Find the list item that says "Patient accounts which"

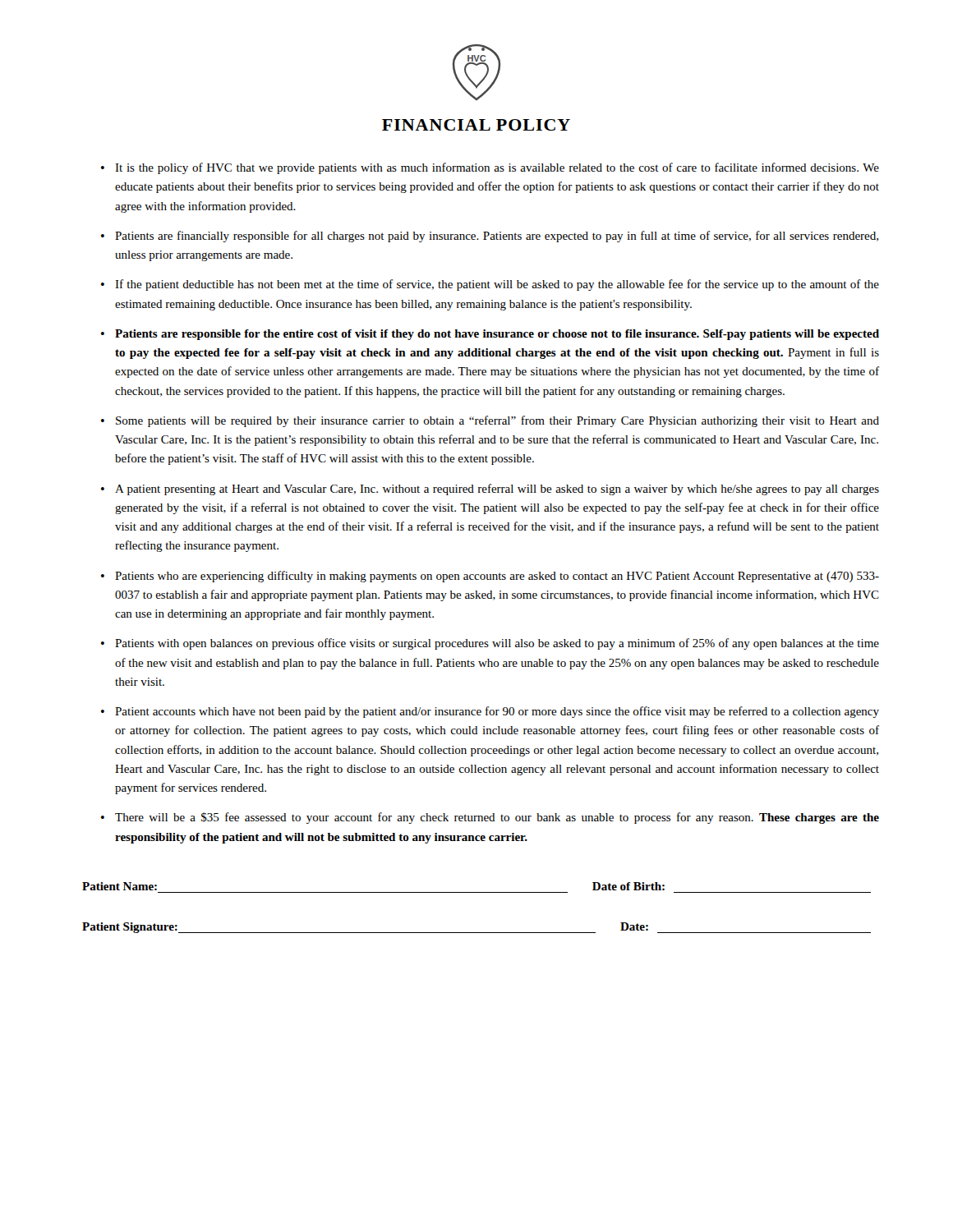point(497,749)
